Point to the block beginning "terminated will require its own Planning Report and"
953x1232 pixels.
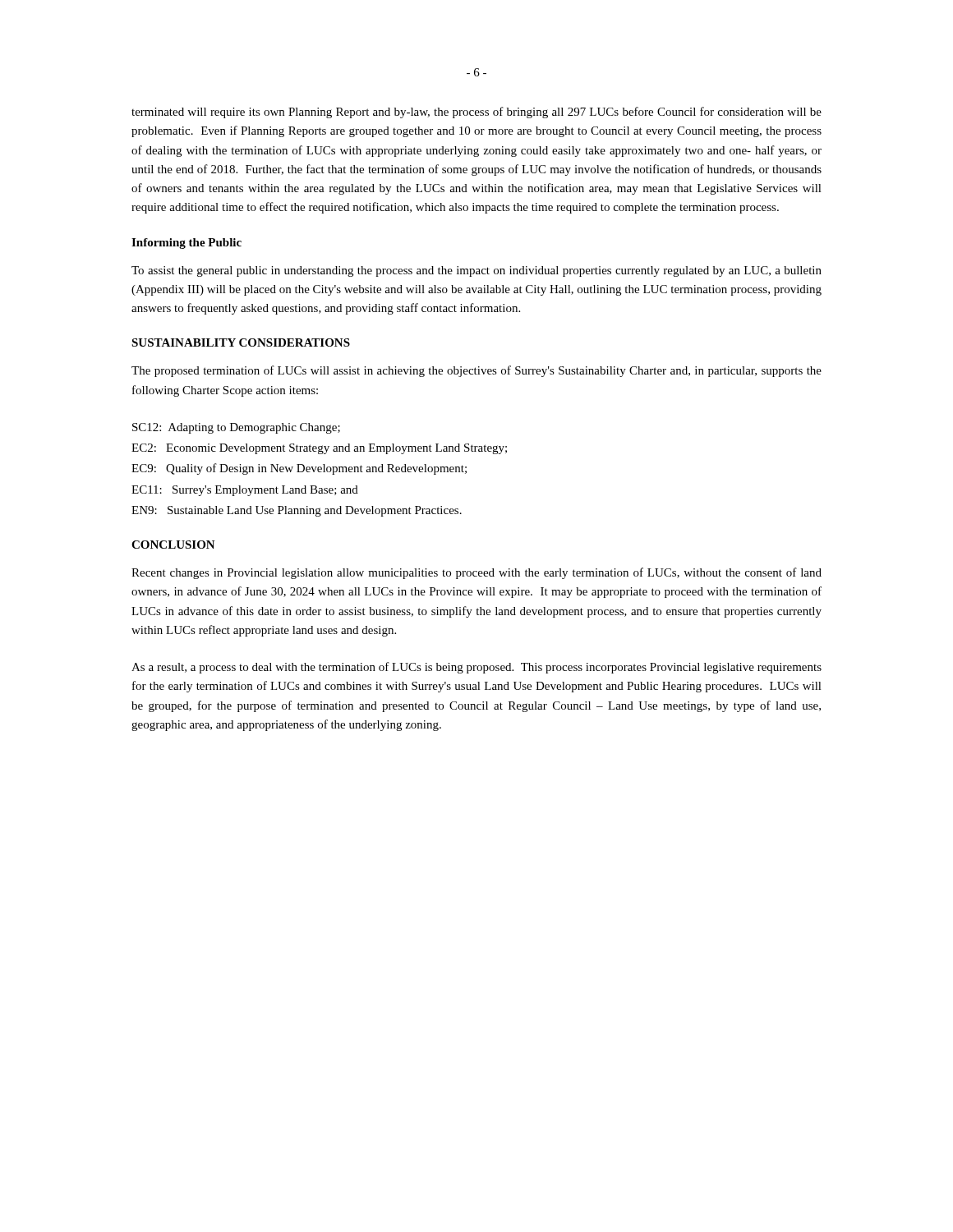pyautogui.click(x=476, y=159)
